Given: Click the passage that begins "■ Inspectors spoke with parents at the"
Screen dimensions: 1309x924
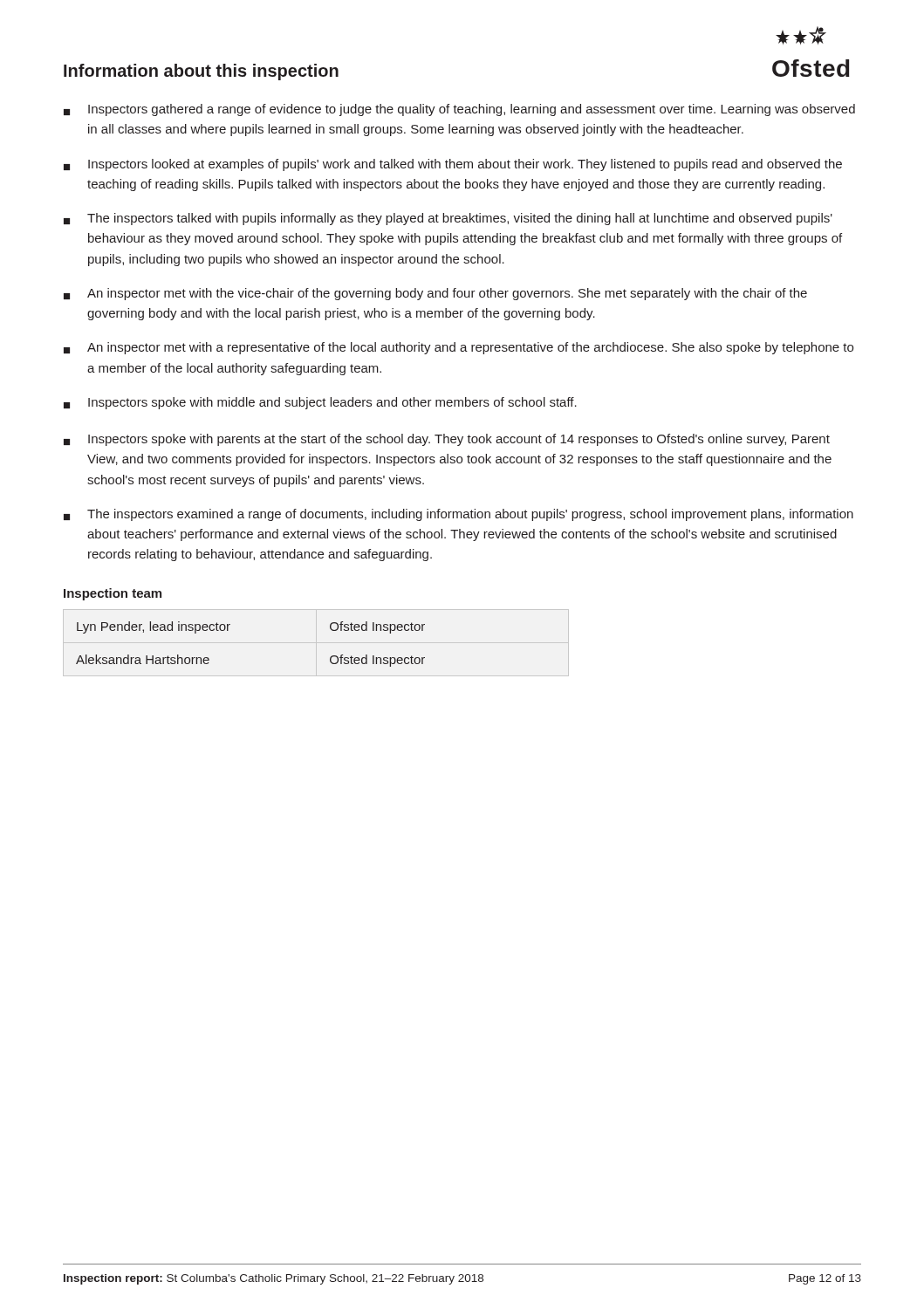Looking at the screenshot, I should coord(462,459).
